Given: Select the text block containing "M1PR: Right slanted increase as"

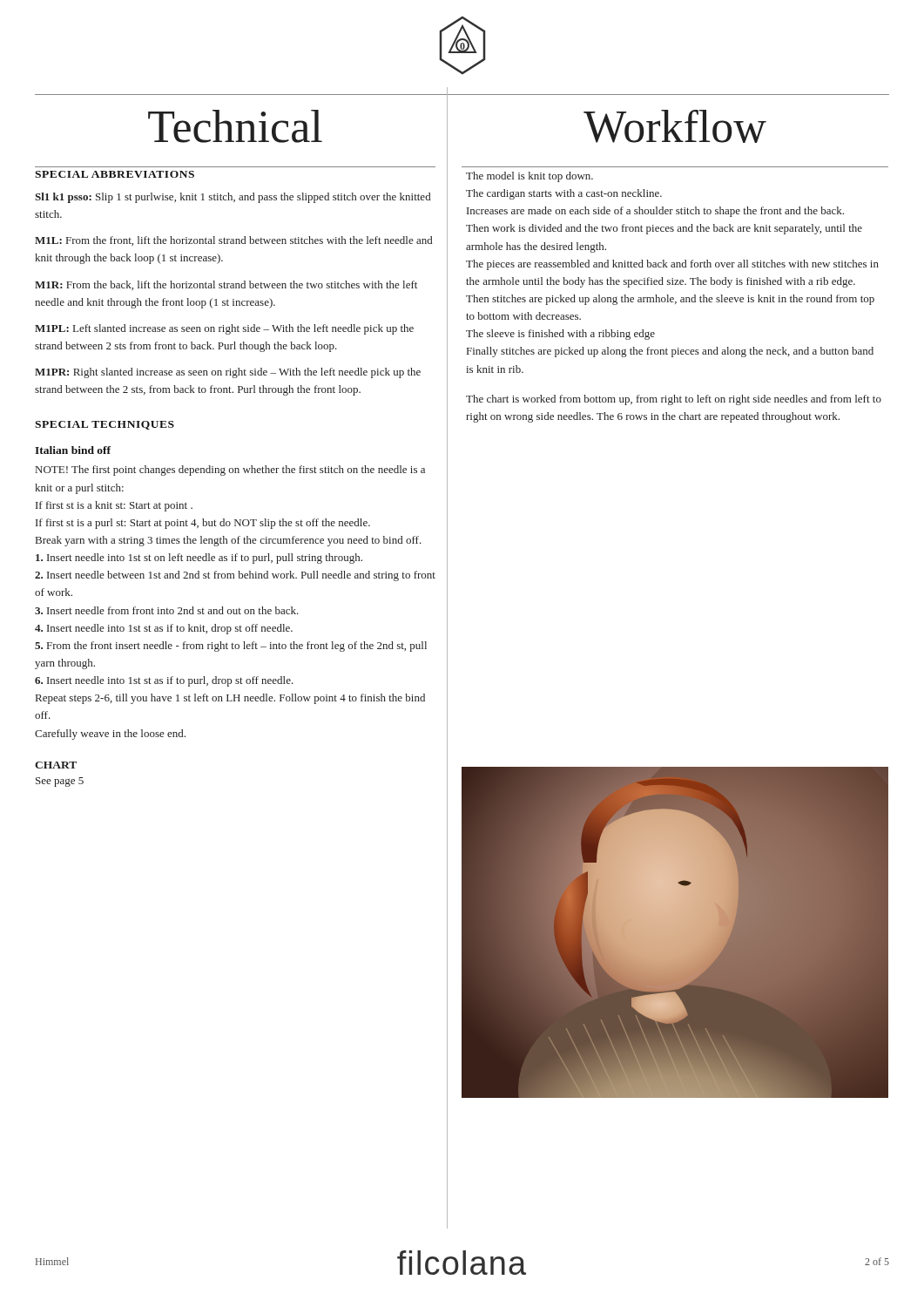Looking at the screenshot, I should point(235,381).
